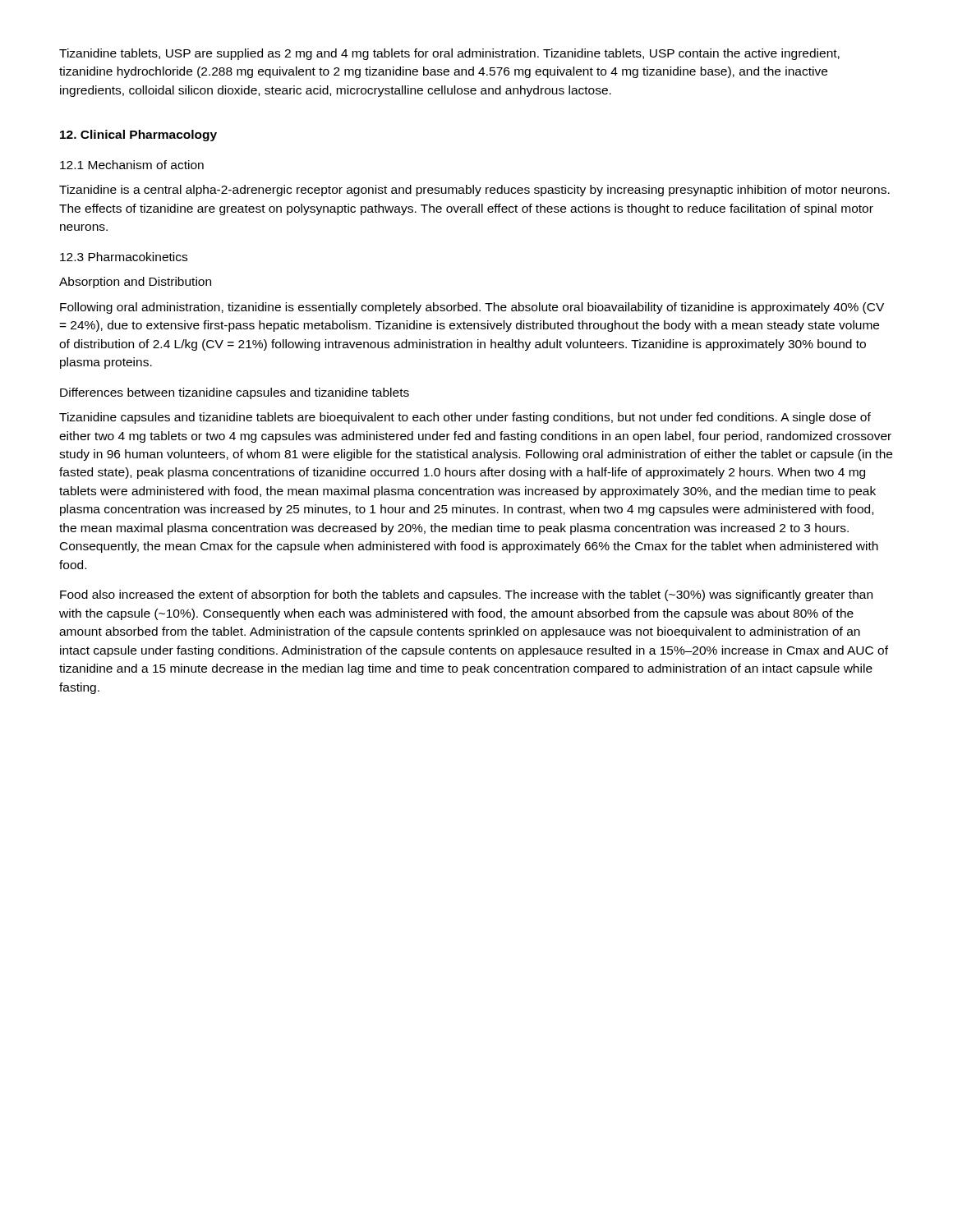Viewport: 953px width, 1232px height.
Task: Point to the text block starting "12. Clinical Pharmacology"
Action: click(x=138, y=135)
